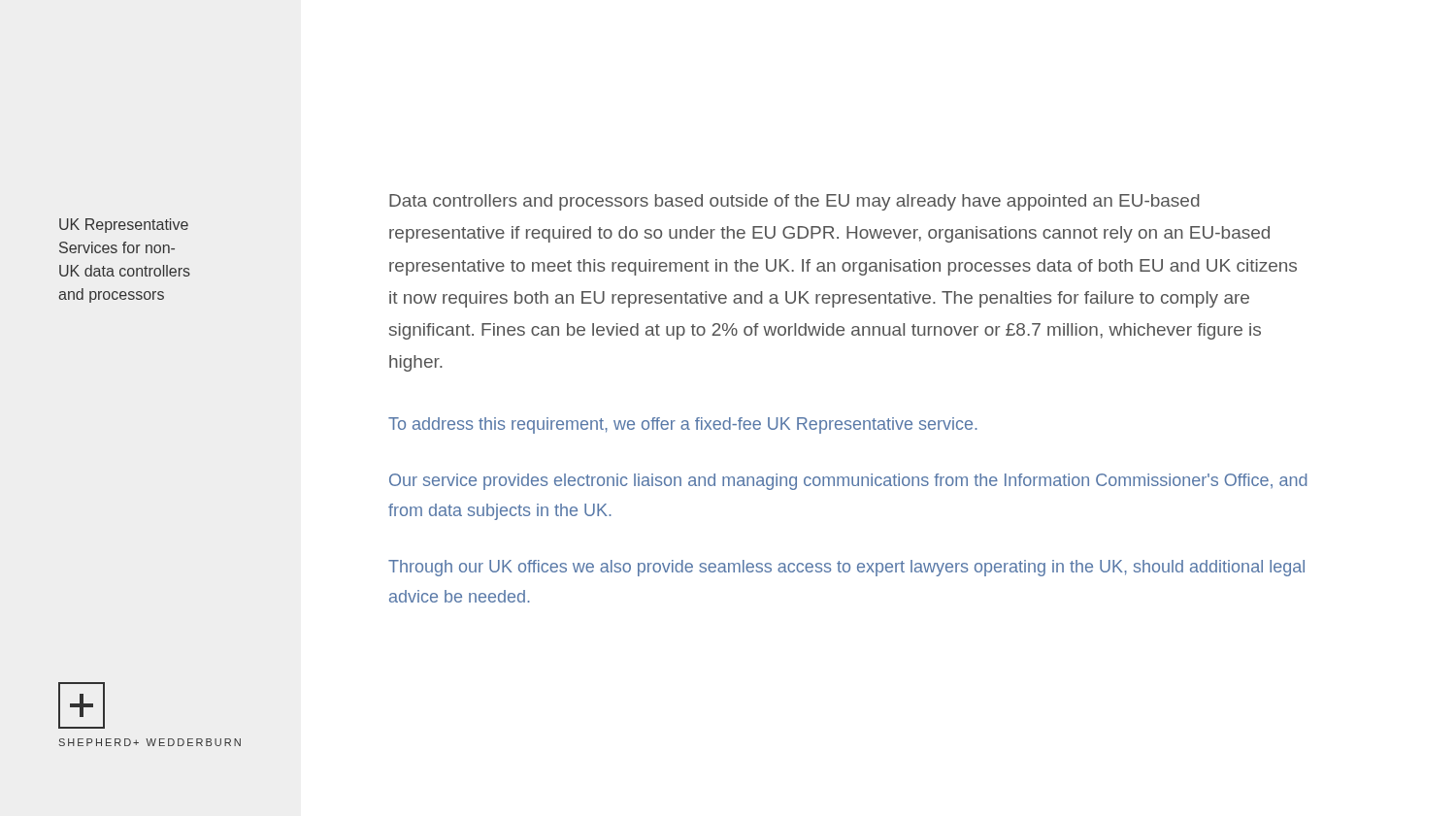1456x816 pixels.
Task: Navigate to the element starting "UK Representative Services for non-"
Action: (124, 260)
